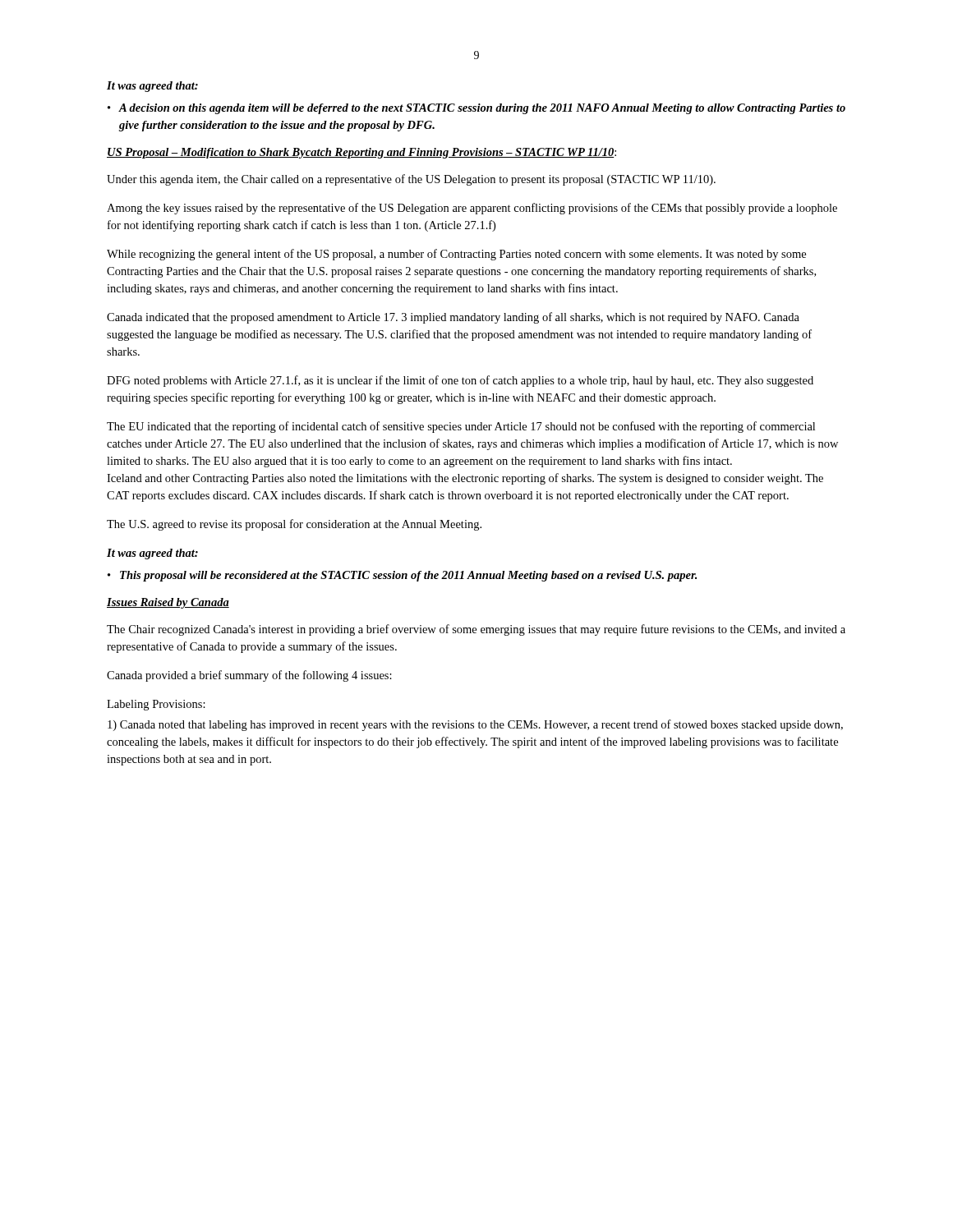Navigate to the passage starting "While recognizing the"
Image resolution: width=953 pixels, height=1232 pixels.
point(462,271)
